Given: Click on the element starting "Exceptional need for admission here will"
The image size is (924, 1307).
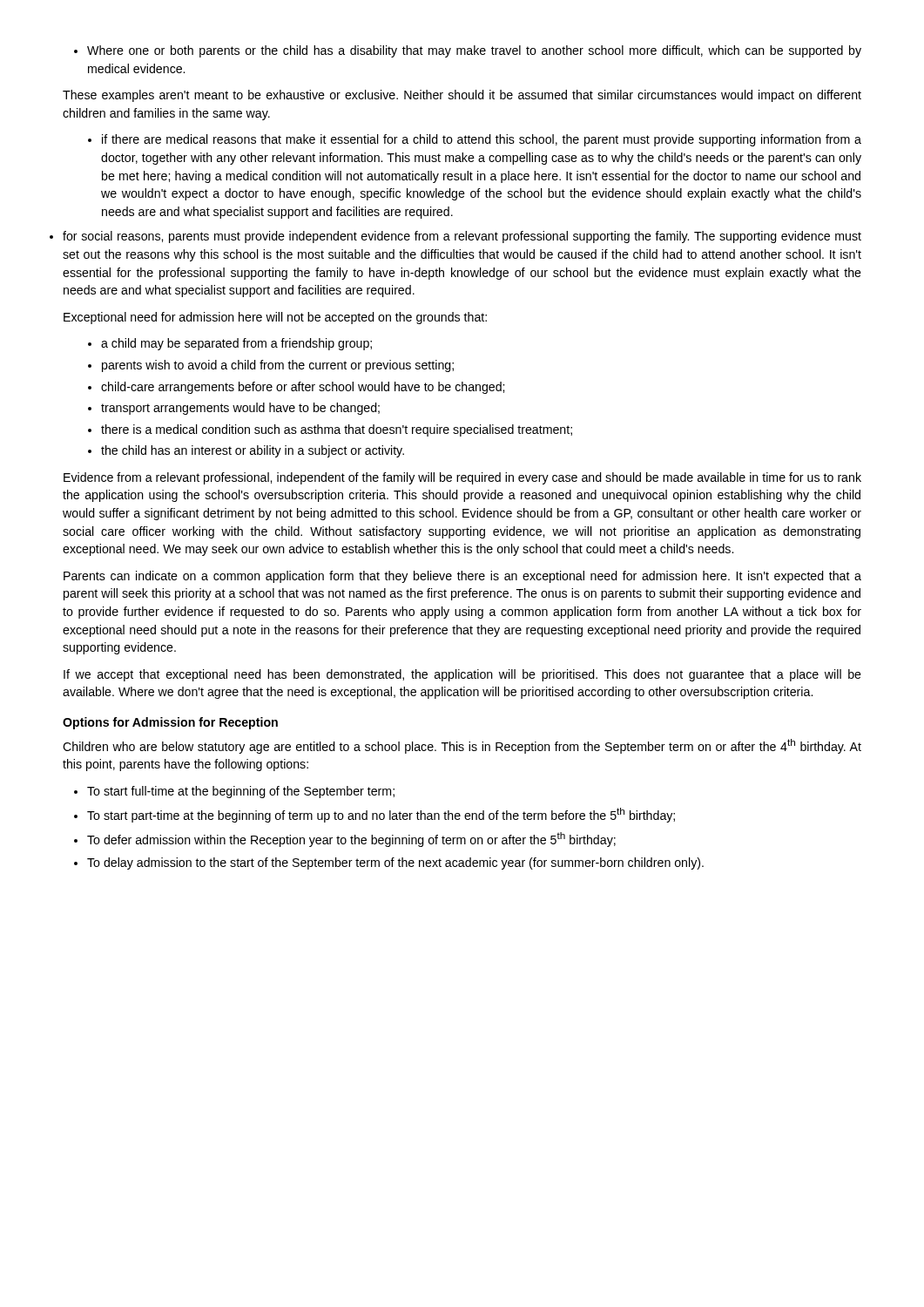Looking at the screenshot, I should tap(462, 317).
